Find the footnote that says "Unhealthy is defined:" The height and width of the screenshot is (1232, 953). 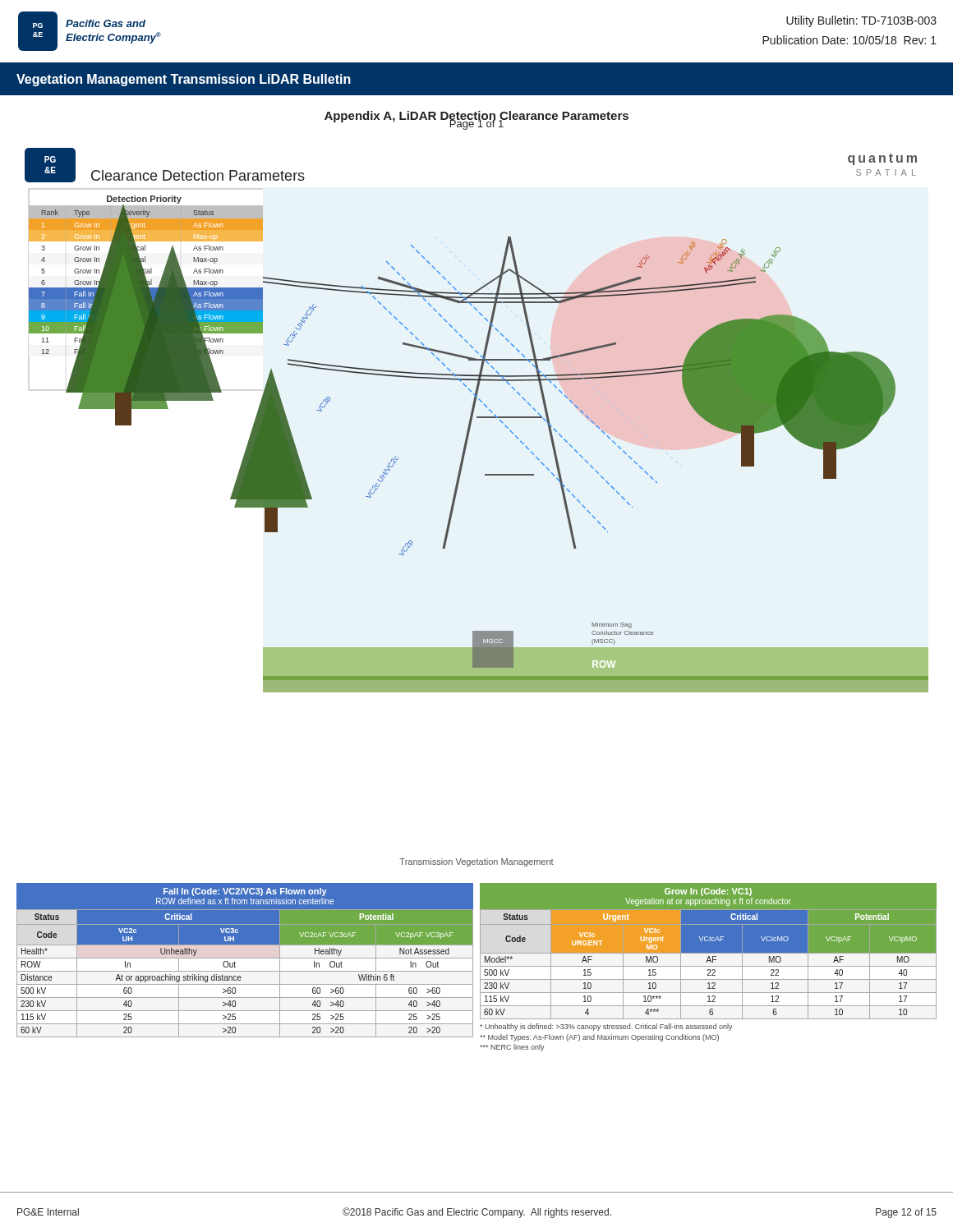coord(606,1037)
